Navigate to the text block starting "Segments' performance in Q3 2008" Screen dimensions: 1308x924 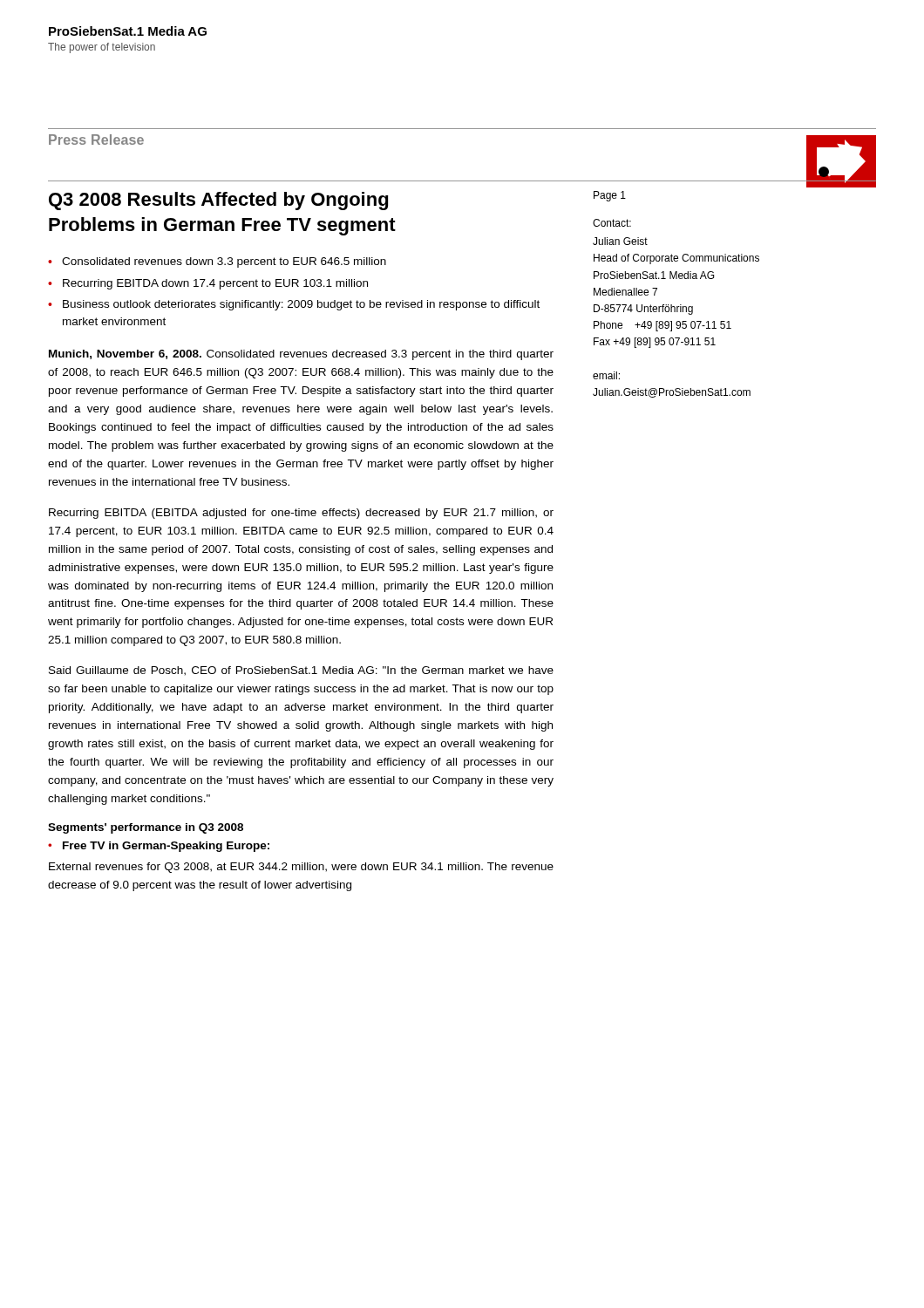[x=146, y=827]
